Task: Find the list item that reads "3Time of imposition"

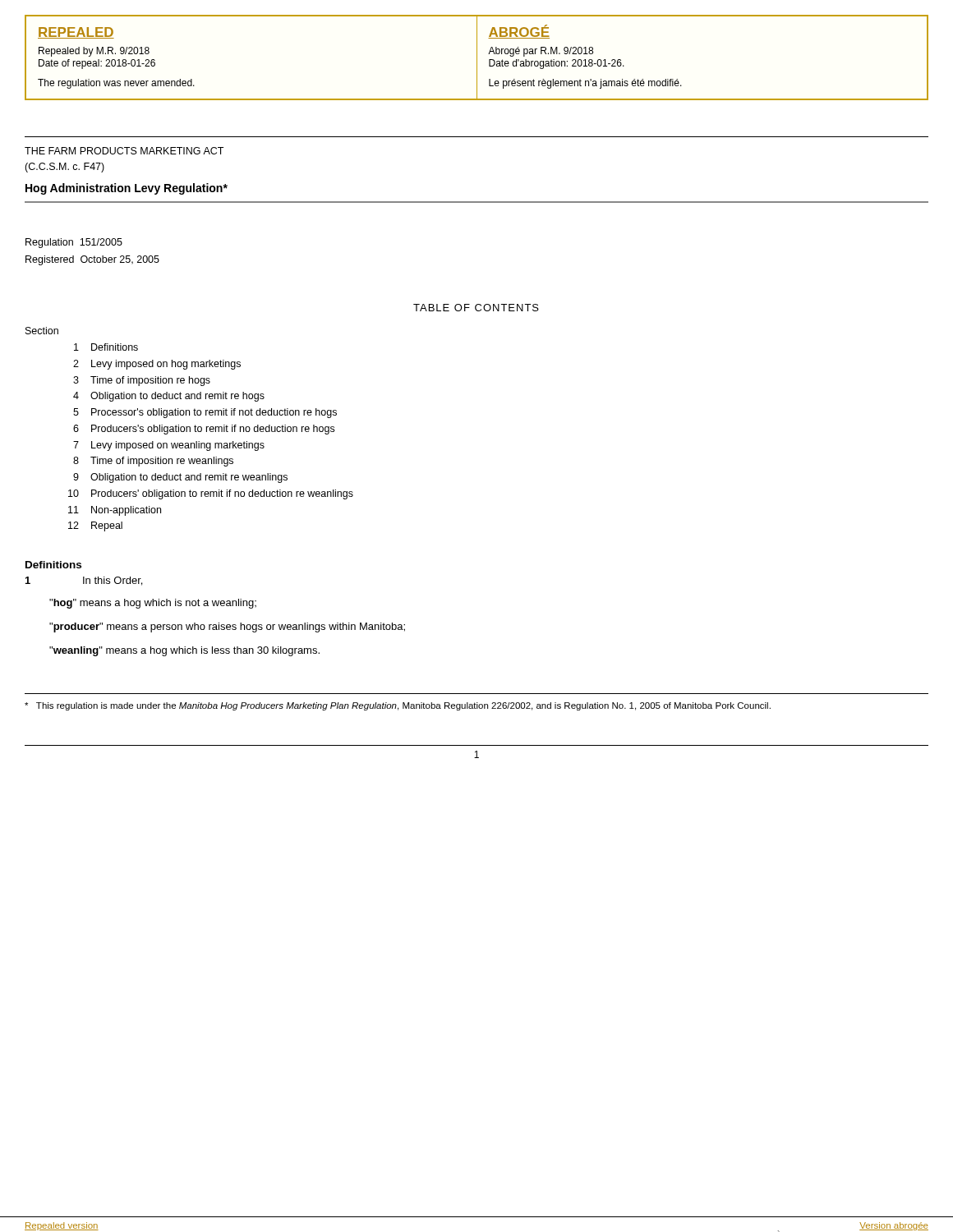Action: point(130,380)
